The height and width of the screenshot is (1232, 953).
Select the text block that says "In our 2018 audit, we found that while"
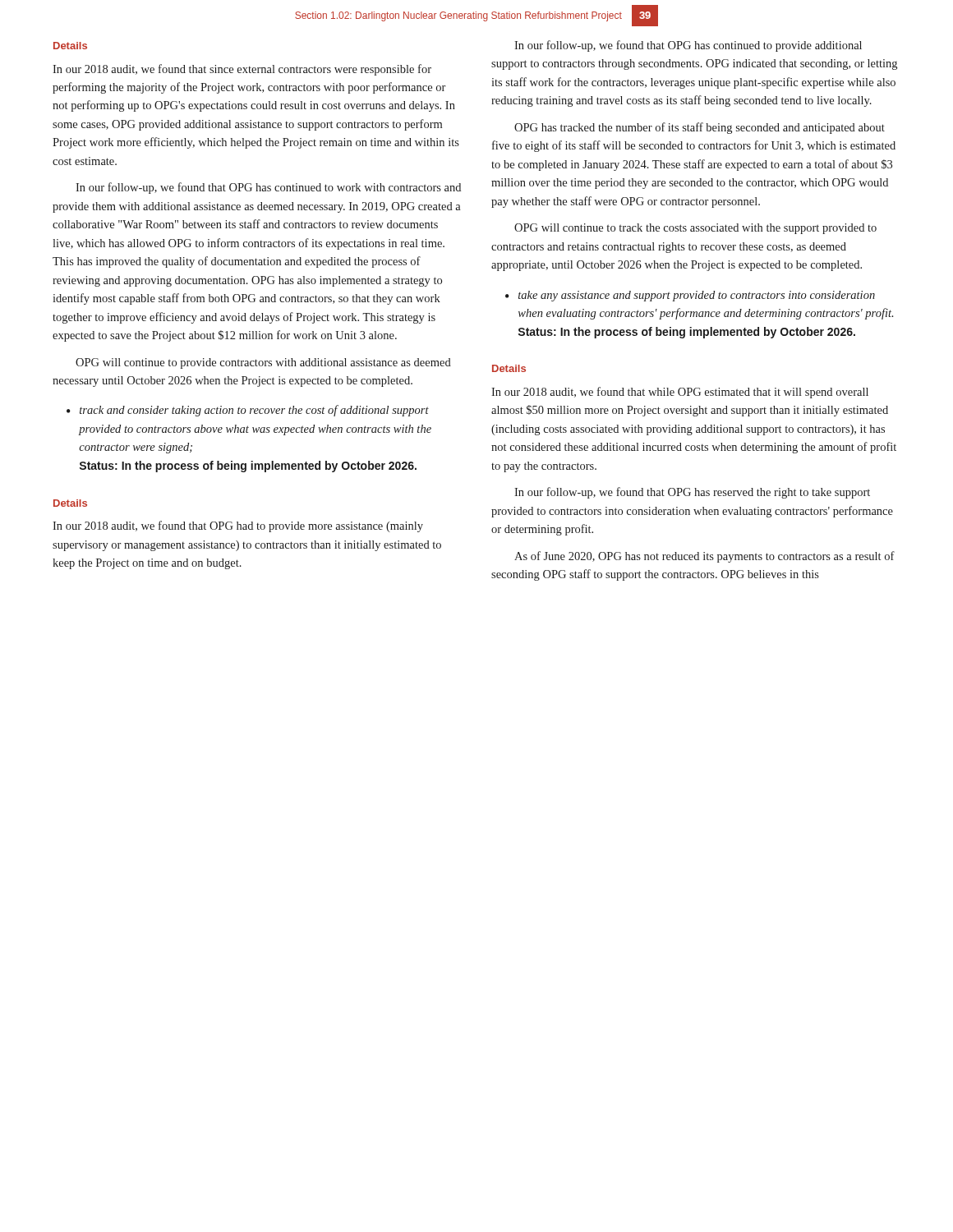[x=694, y=428]
